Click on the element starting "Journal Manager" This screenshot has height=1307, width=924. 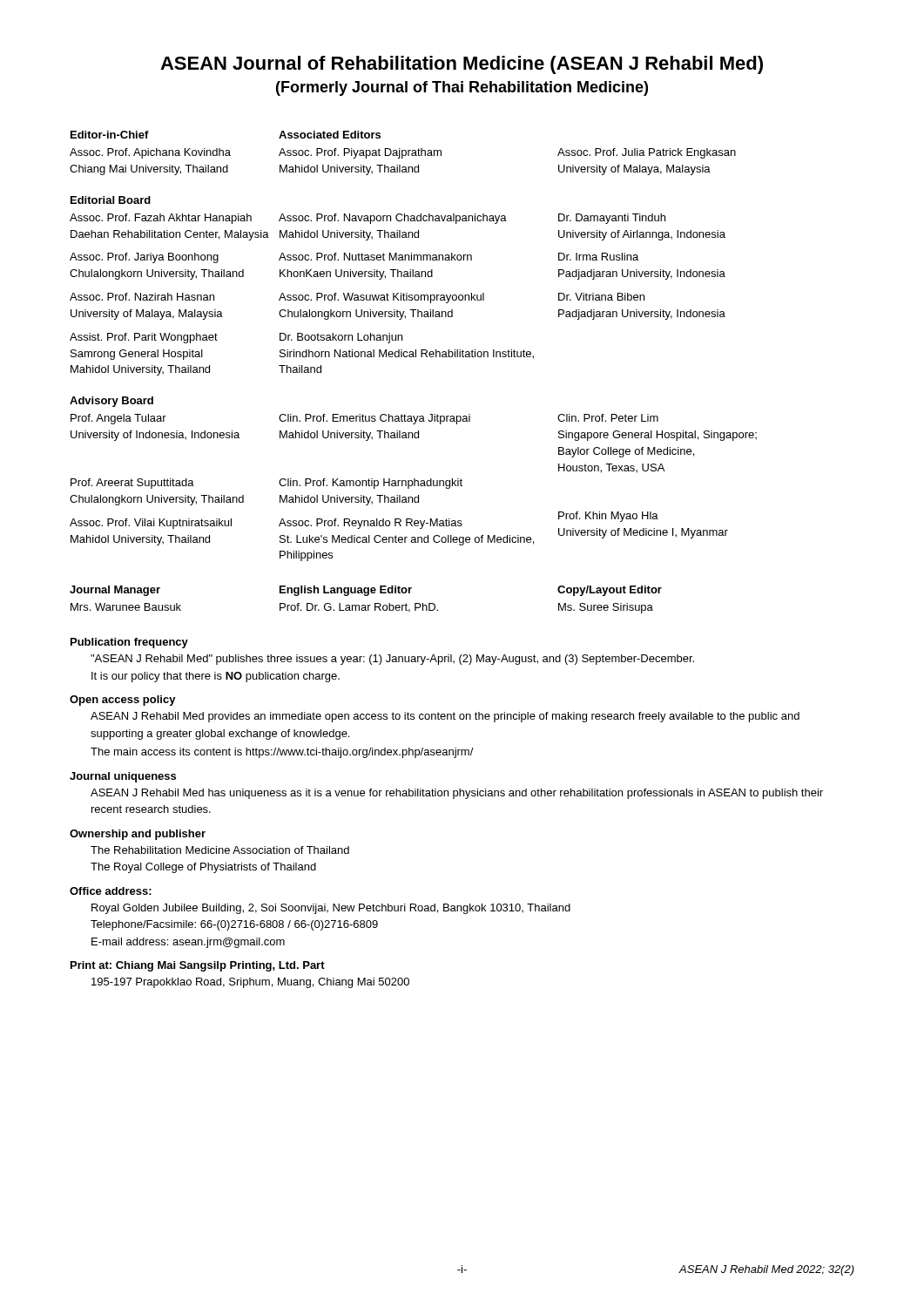115,590
